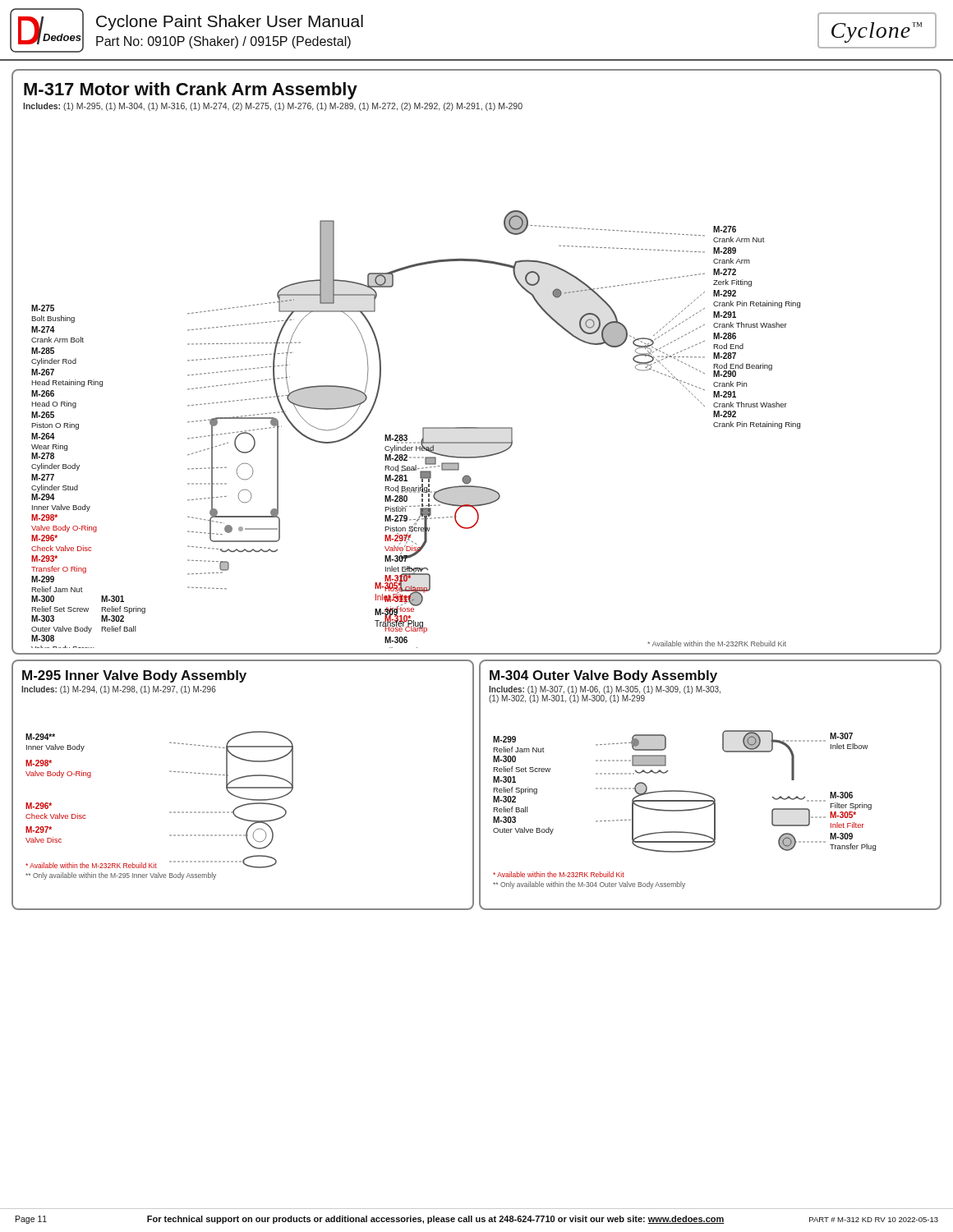Locate the block starting "Includes: (1) M-307, (1) M-06,"
The height and width of the screenshot is (1232, 953).
[605, 694]
